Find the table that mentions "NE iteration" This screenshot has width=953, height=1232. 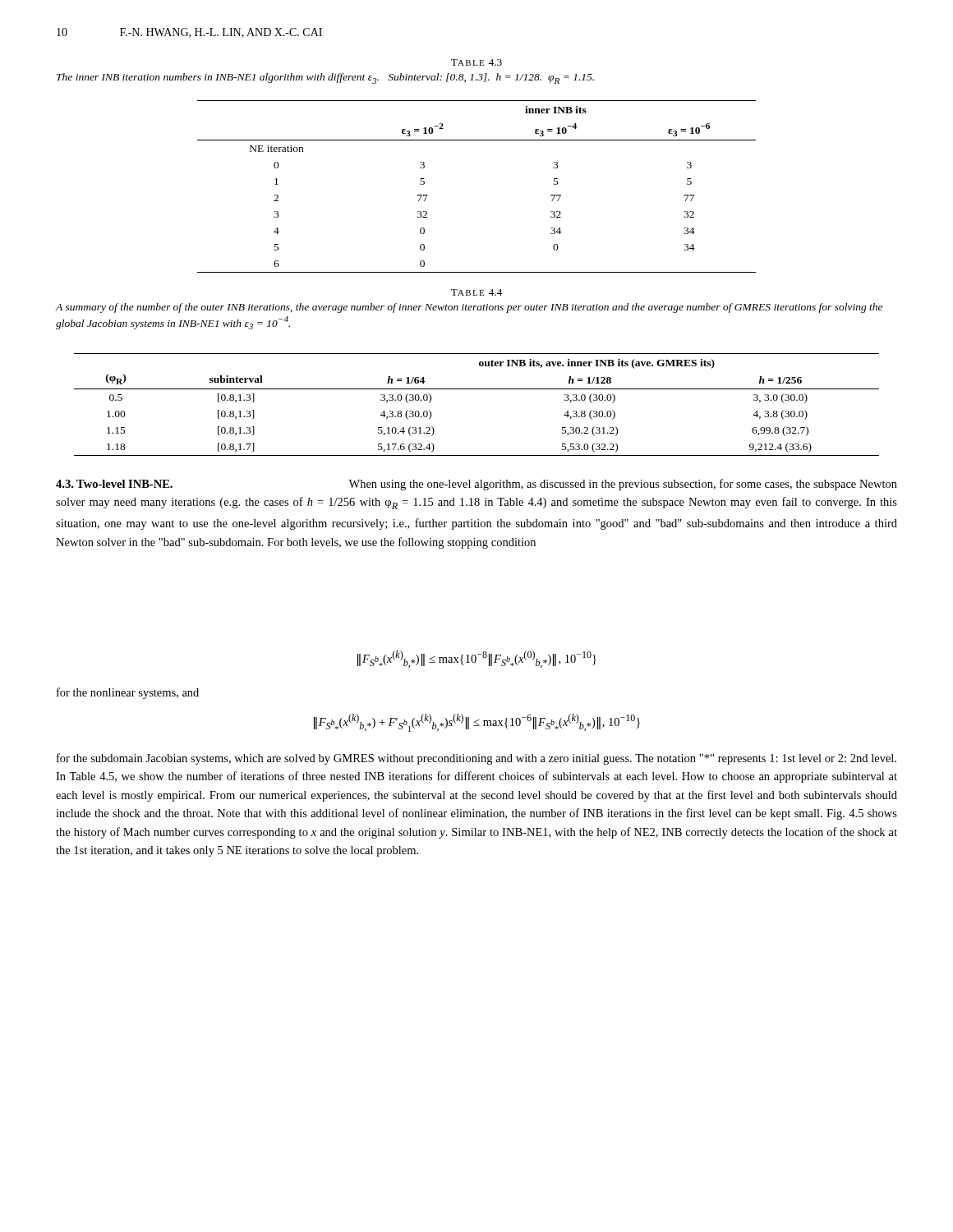(476, 187)
